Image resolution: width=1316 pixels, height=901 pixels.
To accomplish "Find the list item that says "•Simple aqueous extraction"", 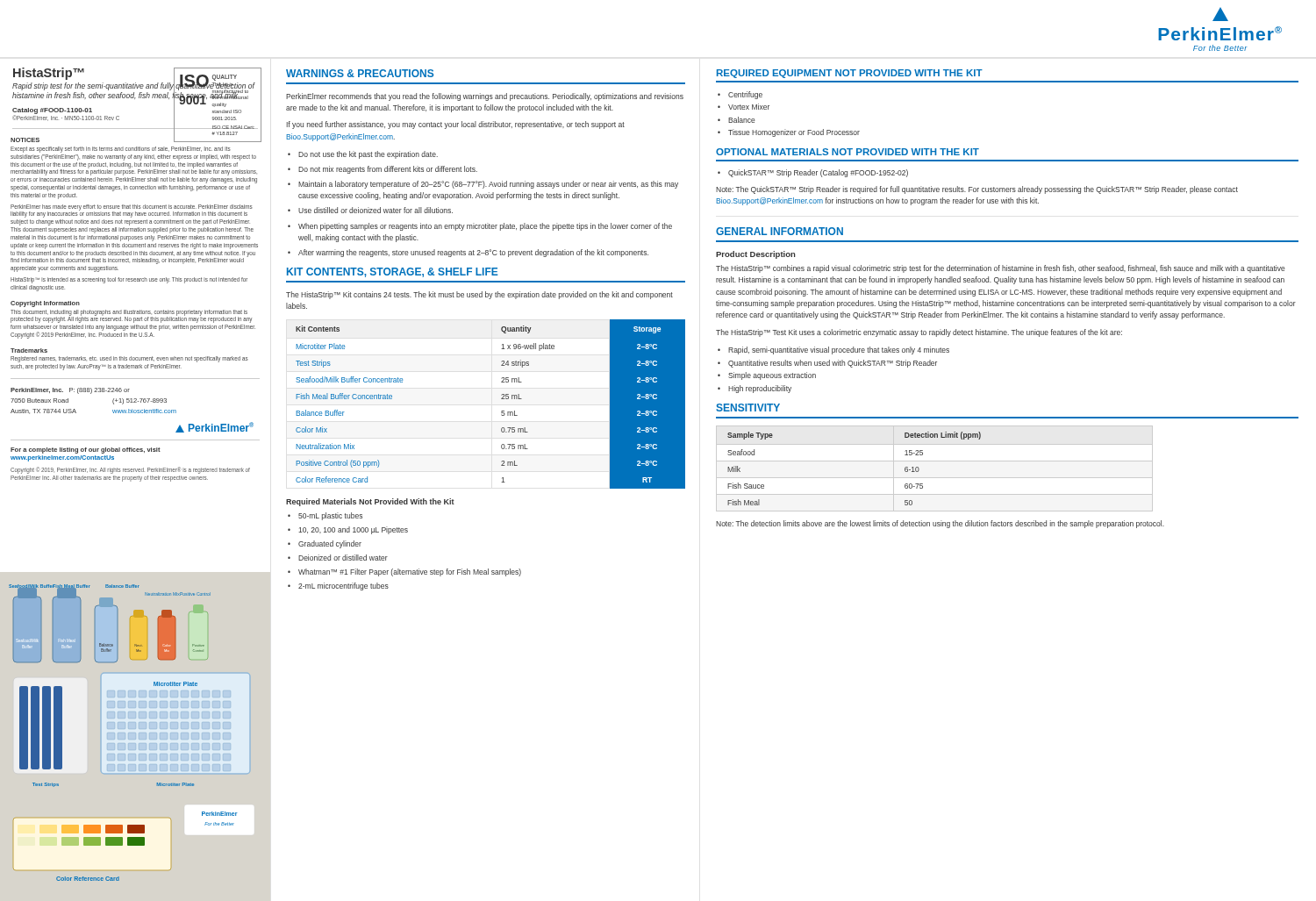I will [x=767, y=376].
